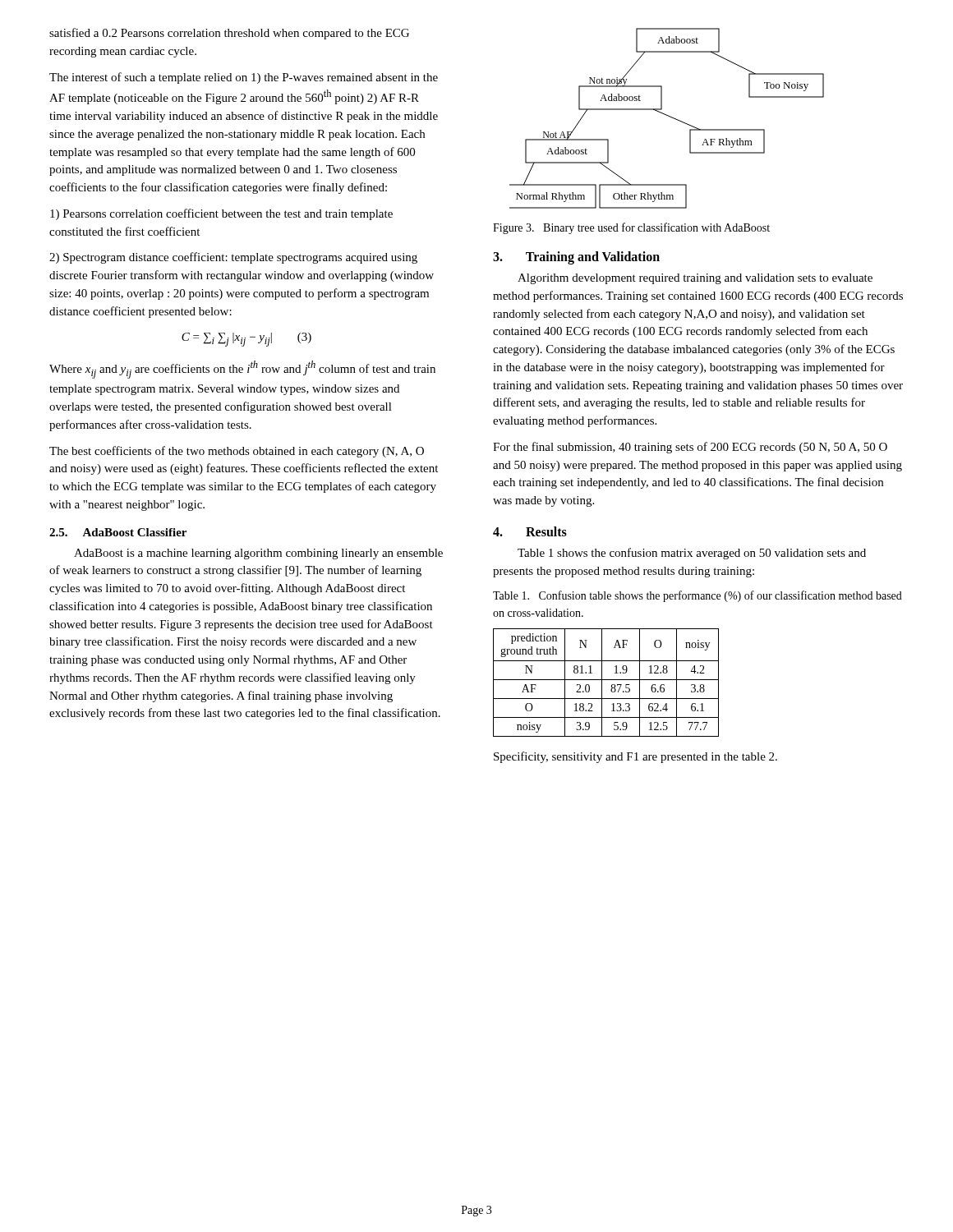Find "2.5. AdaBoost Classifier" on this page
This screenshot has width=953, height=1232.
118,532
